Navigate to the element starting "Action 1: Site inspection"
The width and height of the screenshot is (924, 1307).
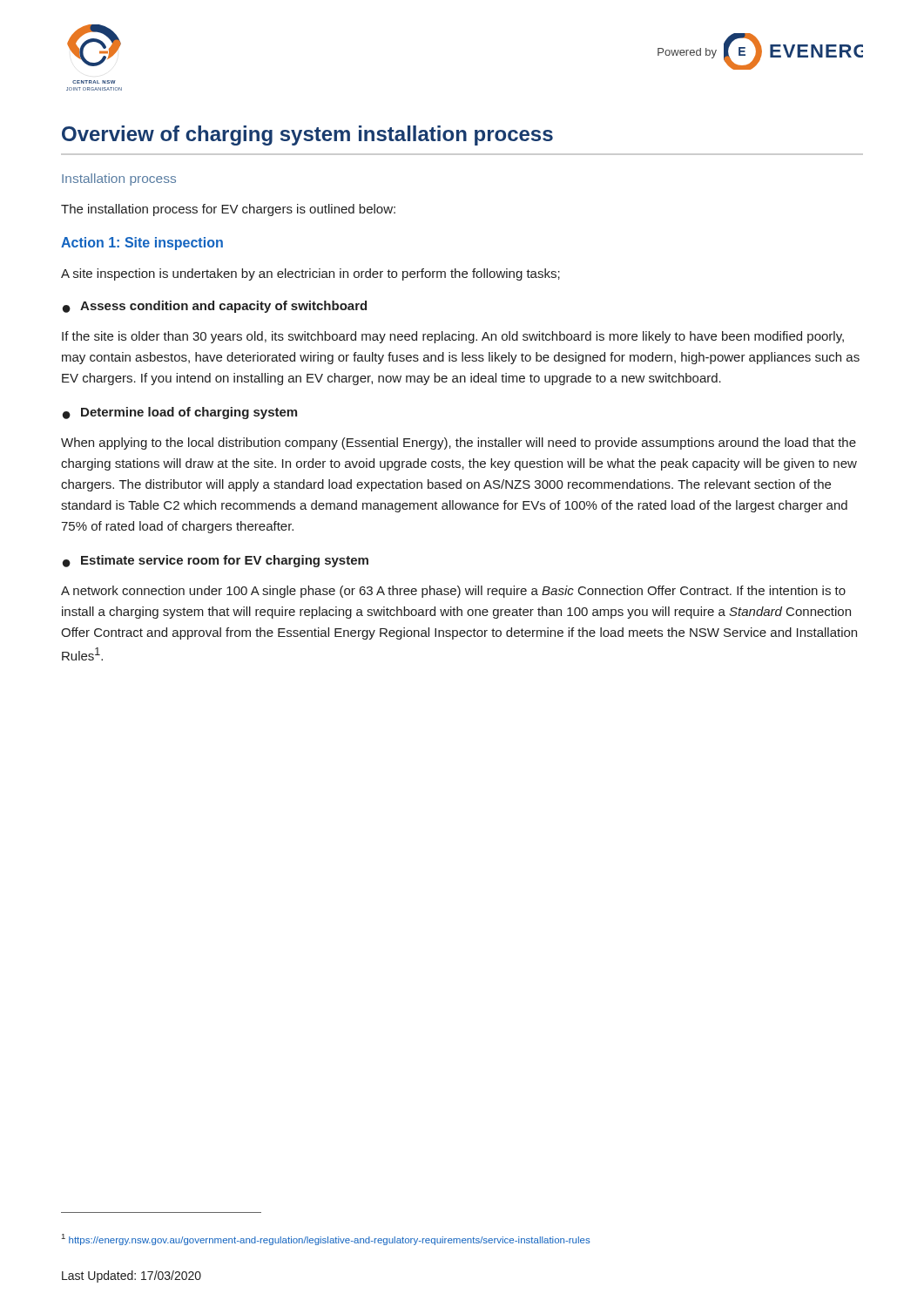(x=142, y=243)
